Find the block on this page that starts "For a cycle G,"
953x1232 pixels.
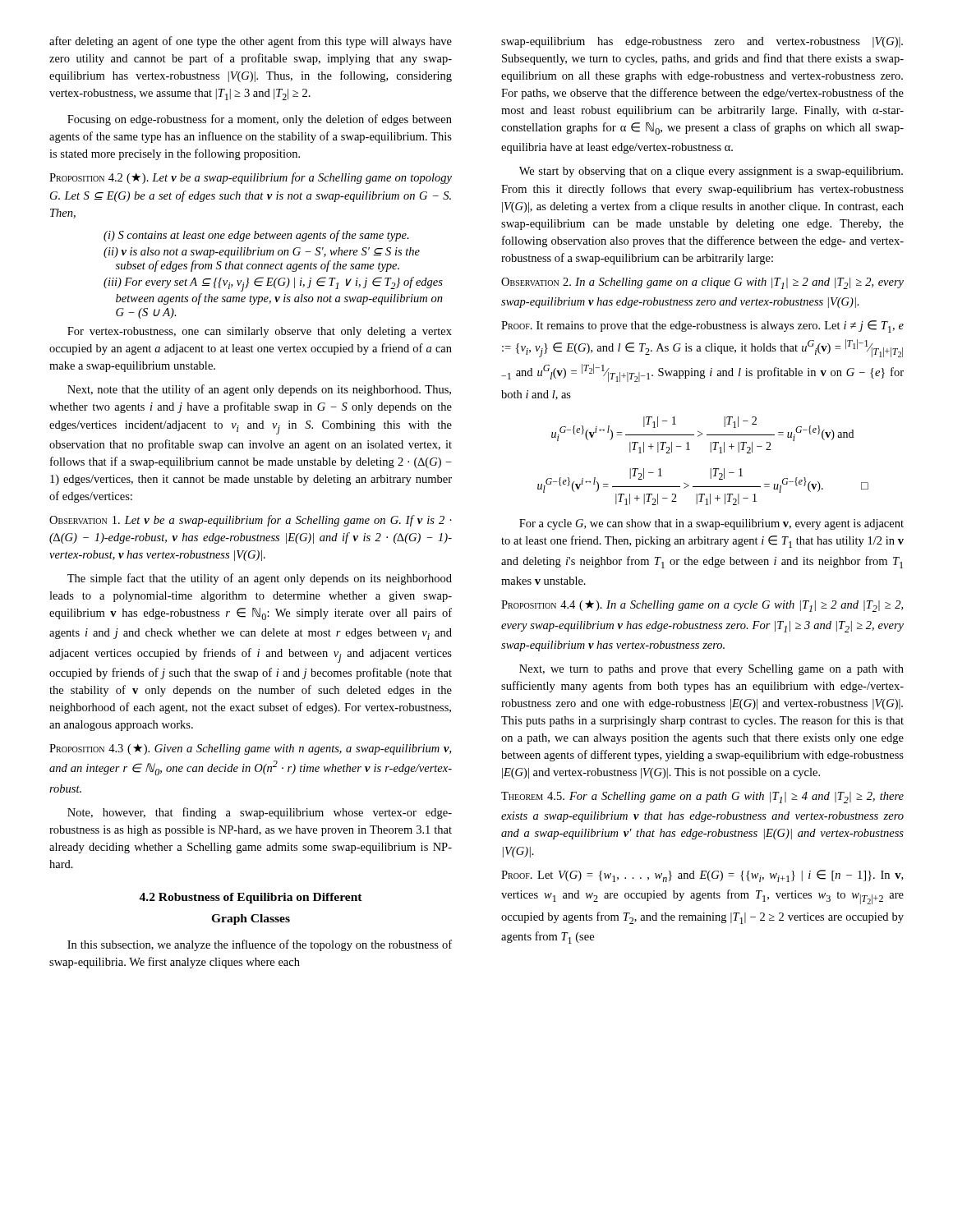pos(702,553)
